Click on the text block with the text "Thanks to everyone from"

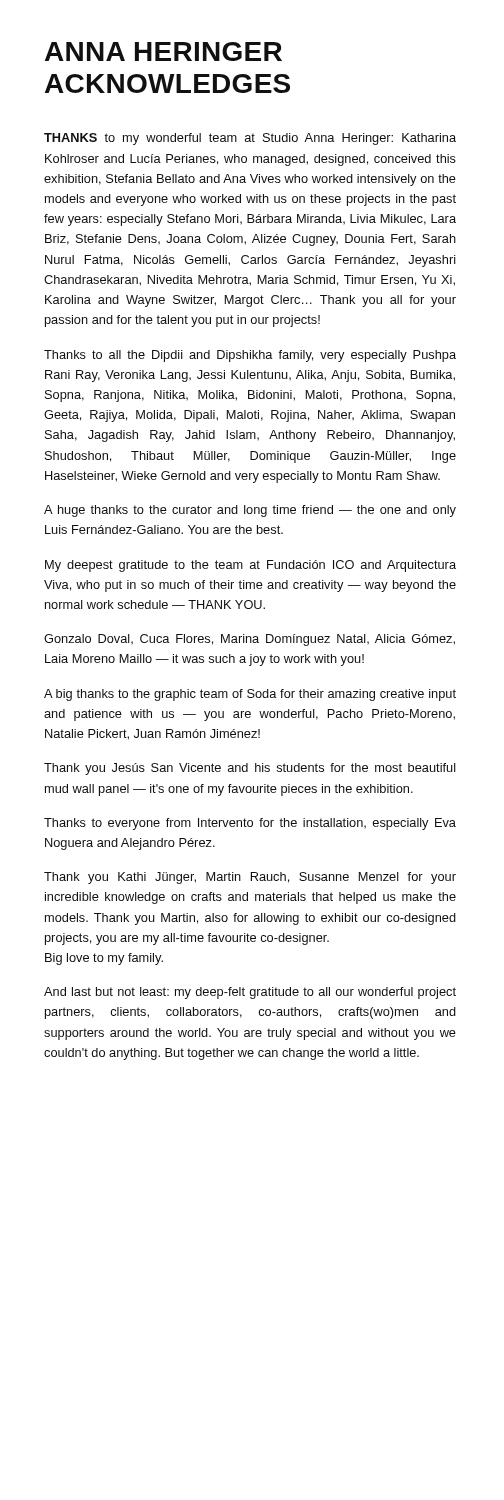pyautogui.click(x=250, y=832)
